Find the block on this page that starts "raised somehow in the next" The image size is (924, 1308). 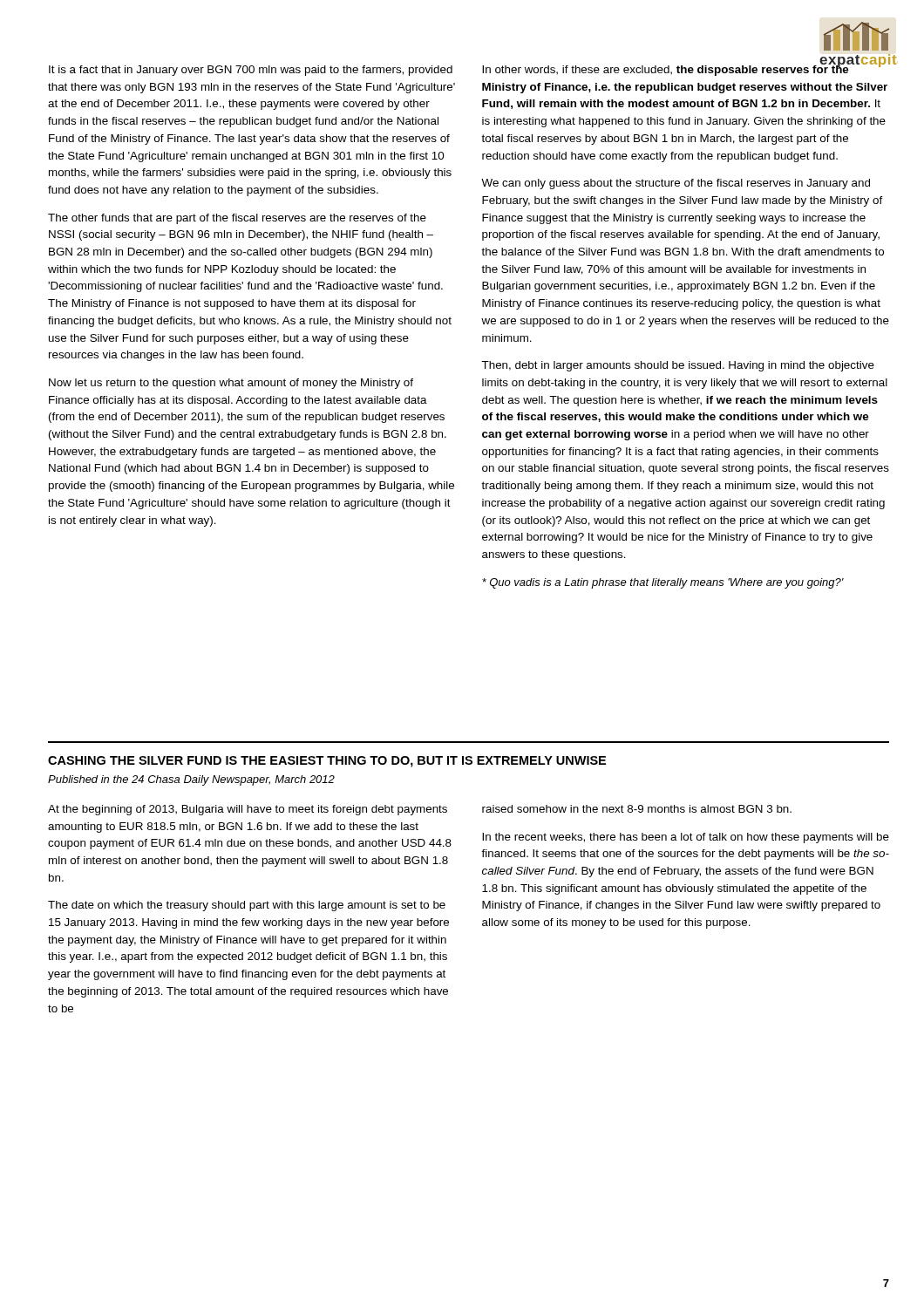tap(685, 809)
